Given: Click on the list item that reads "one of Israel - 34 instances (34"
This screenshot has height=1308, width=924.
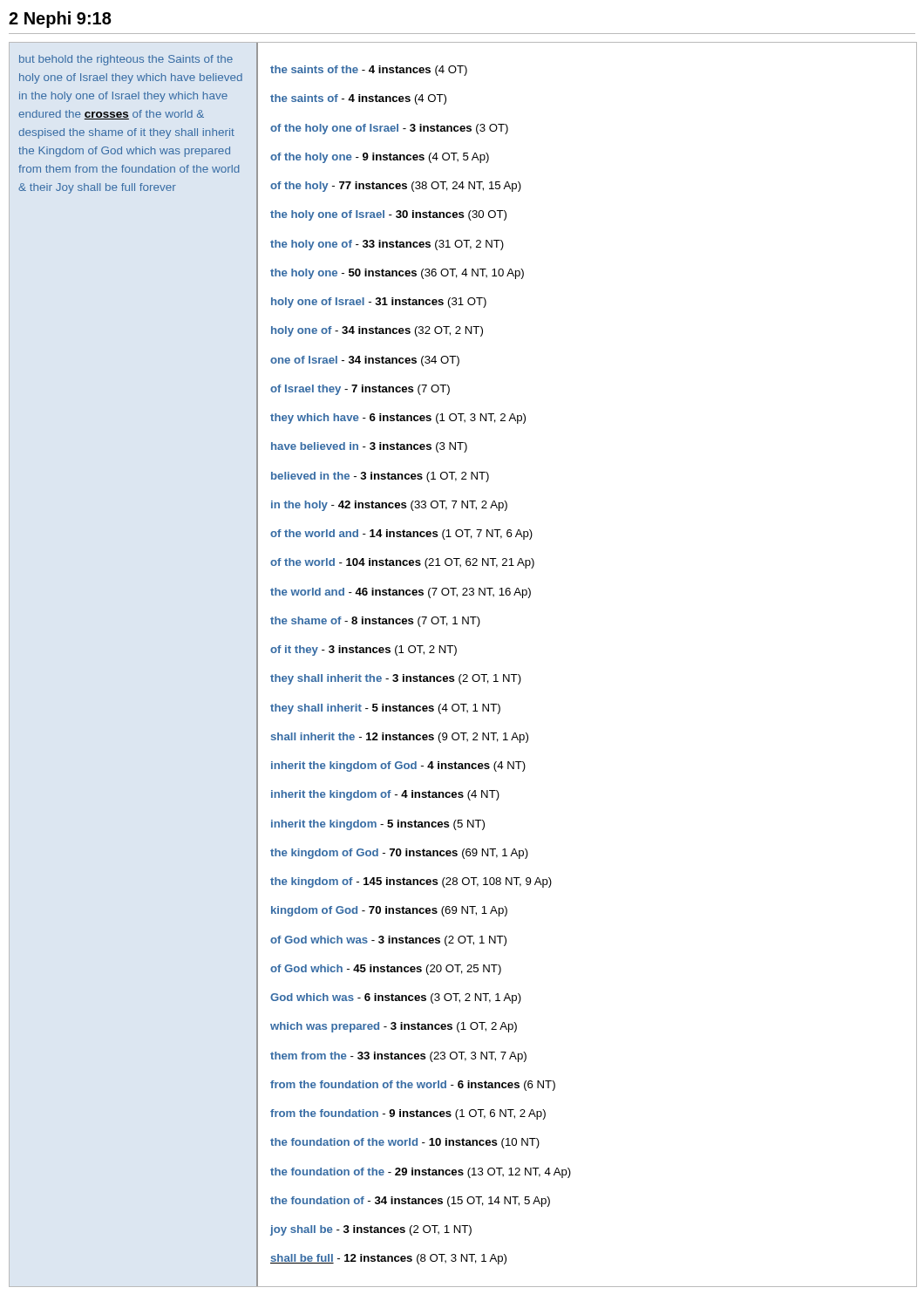Looking at the screenshot, I should click(365, 361).
